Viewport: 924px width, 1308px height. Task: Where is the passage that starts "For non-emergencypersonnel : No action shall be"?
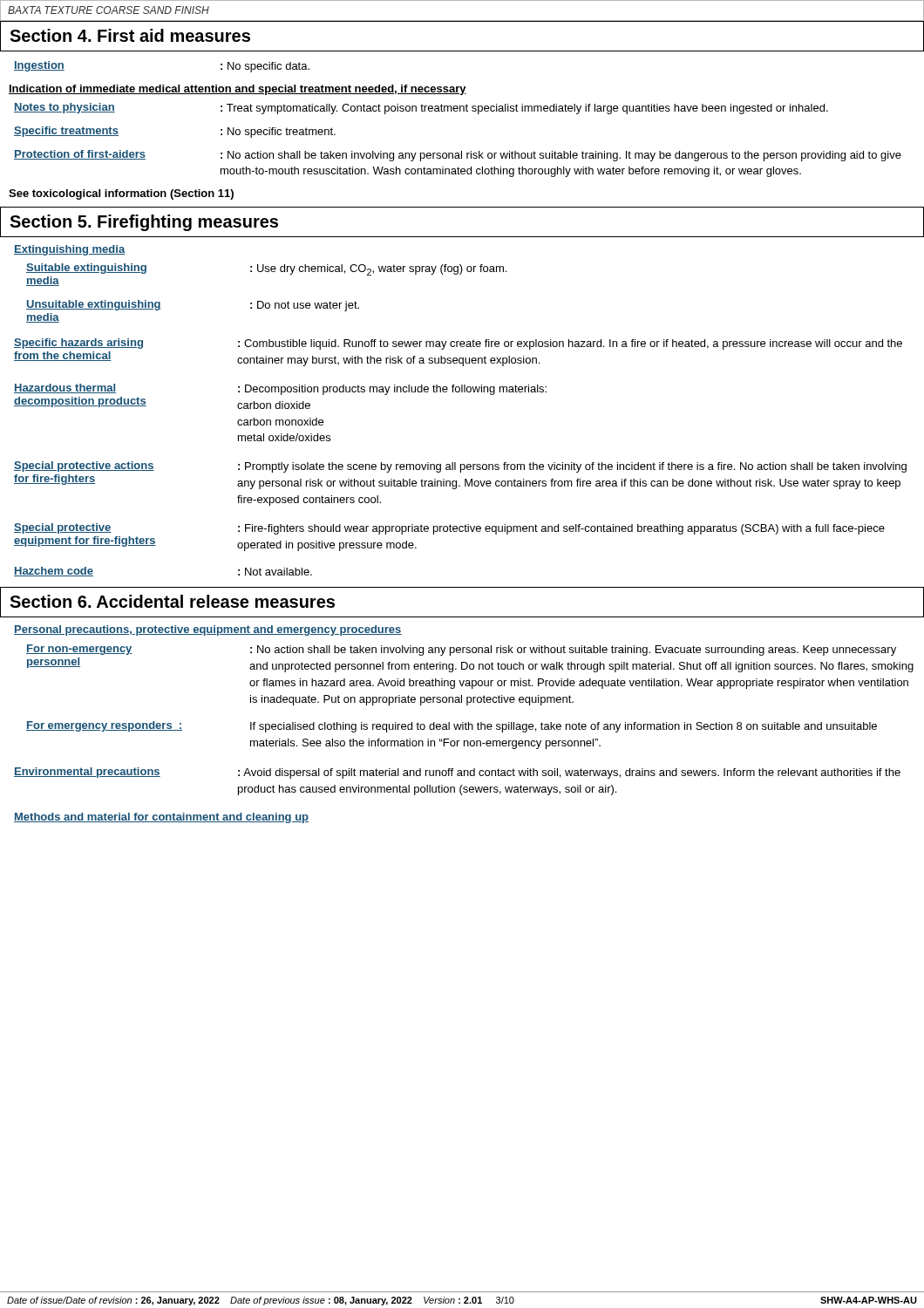click(462, 675)
